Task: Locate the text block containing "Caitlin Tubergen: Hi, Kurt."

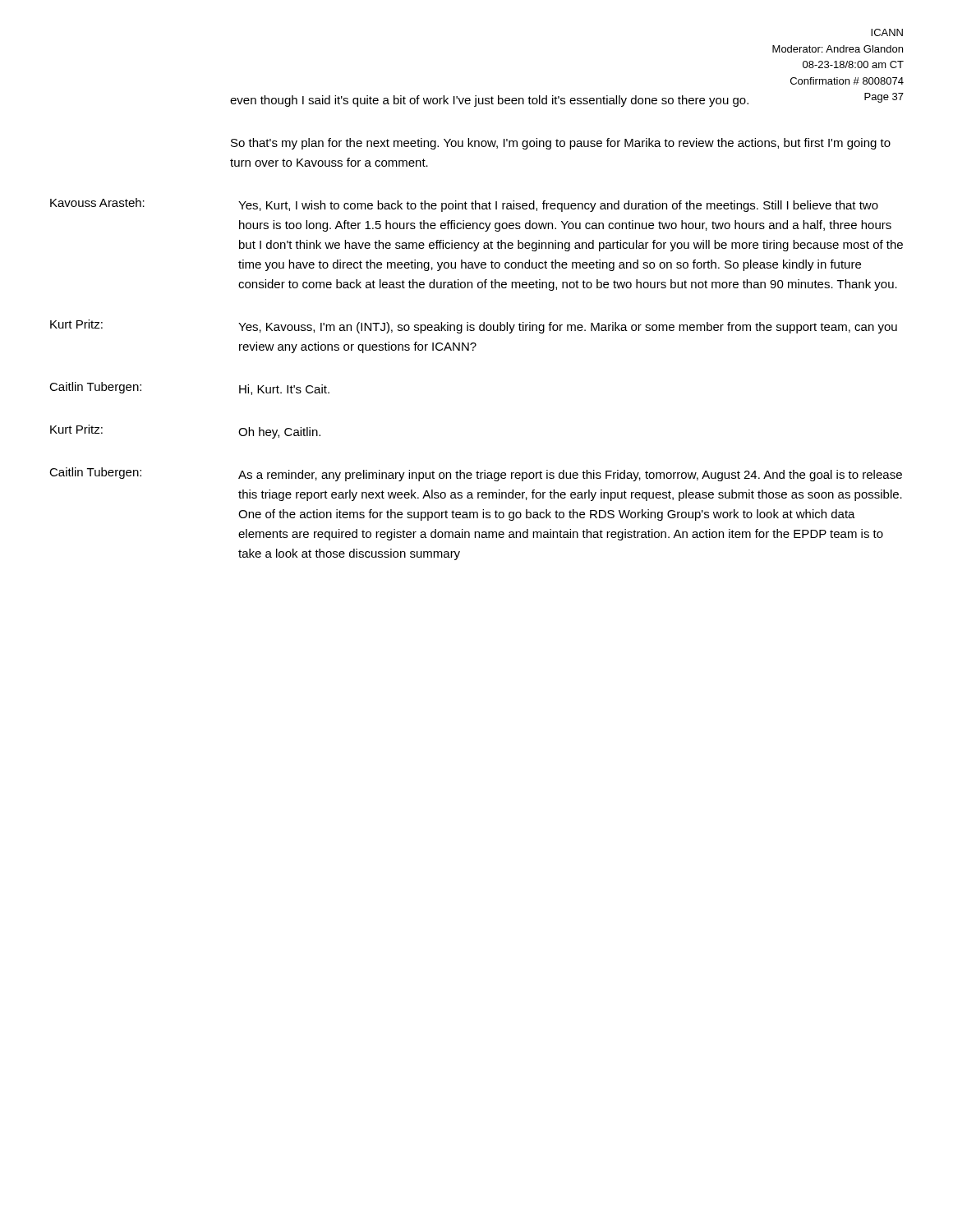Action: click(95, 388)
